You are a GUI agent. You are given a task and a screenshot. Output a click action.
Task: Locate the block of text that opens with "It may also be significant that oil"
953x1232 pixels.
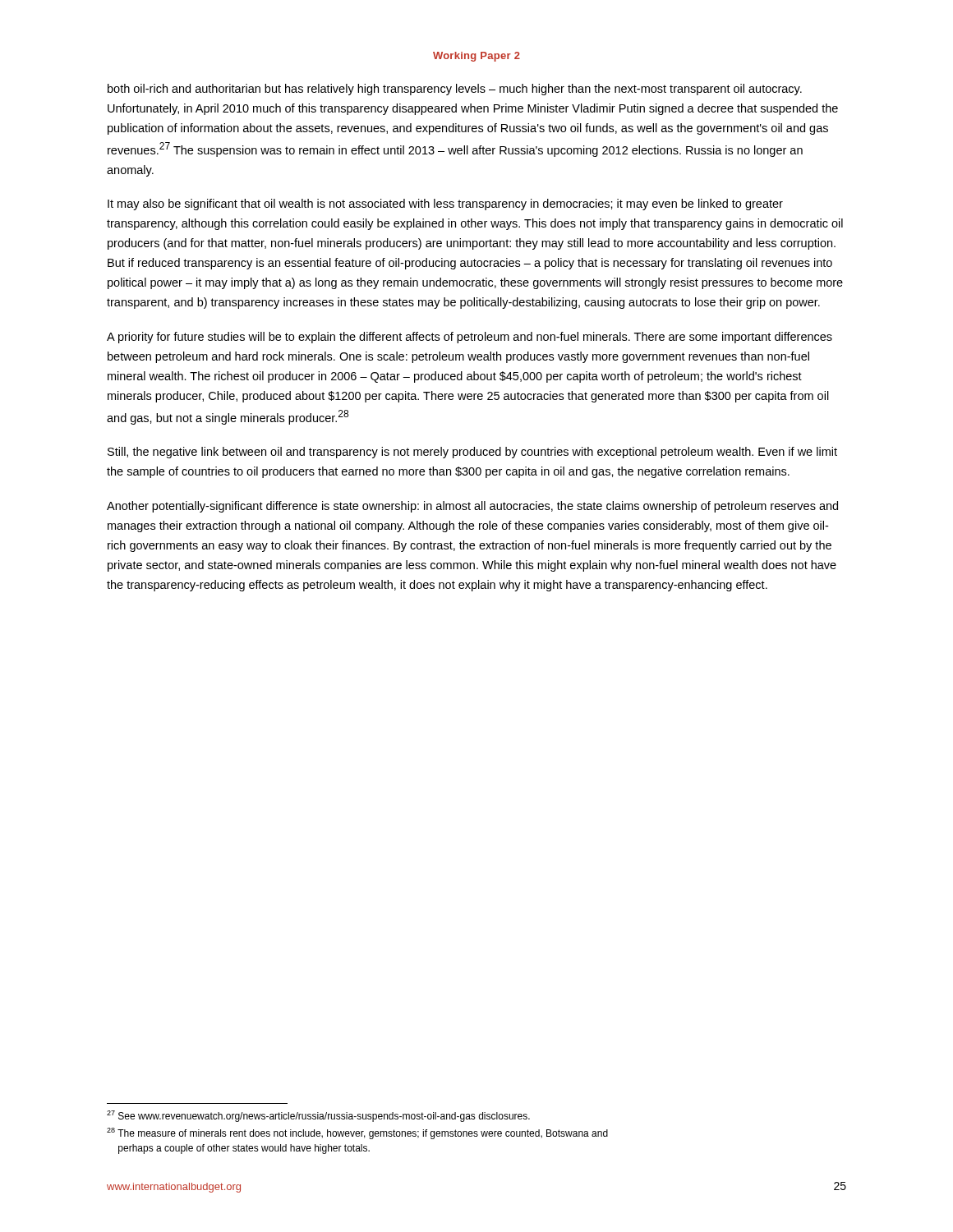point(475,253)
